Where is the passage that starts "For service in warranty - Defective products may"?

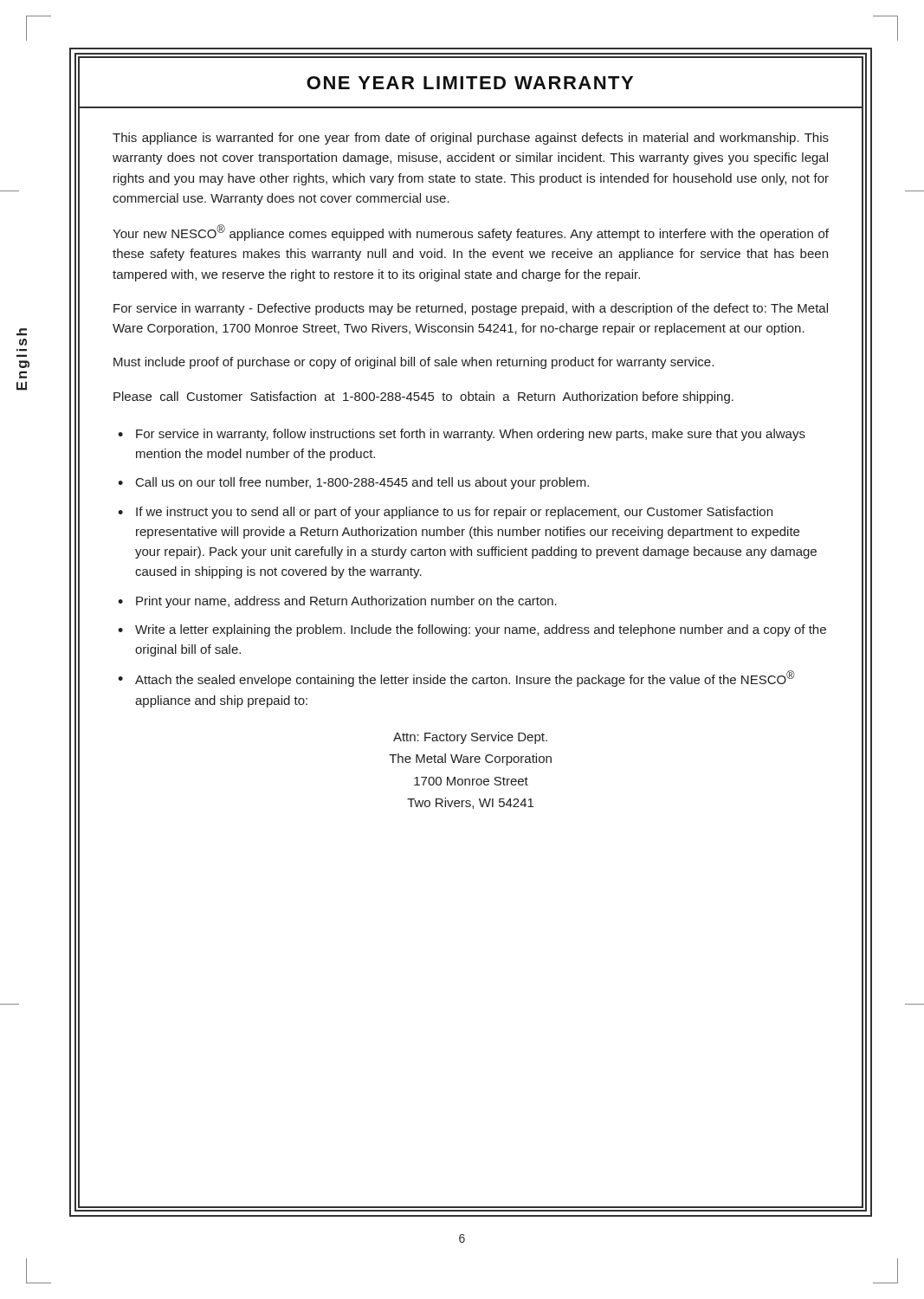point(471,318)
